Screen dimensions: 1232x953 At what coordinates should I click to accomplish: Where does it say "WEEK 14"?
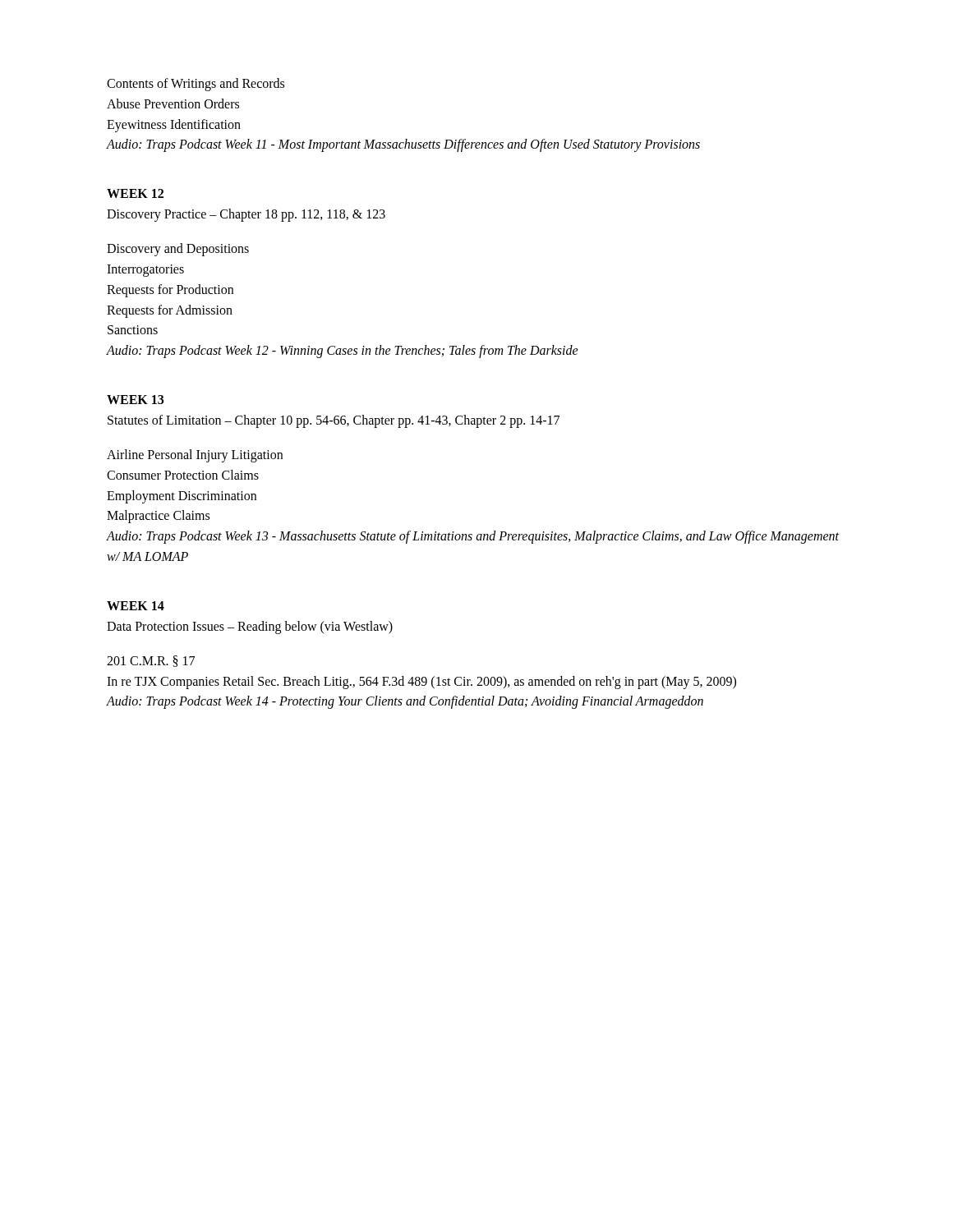(135, 606)
